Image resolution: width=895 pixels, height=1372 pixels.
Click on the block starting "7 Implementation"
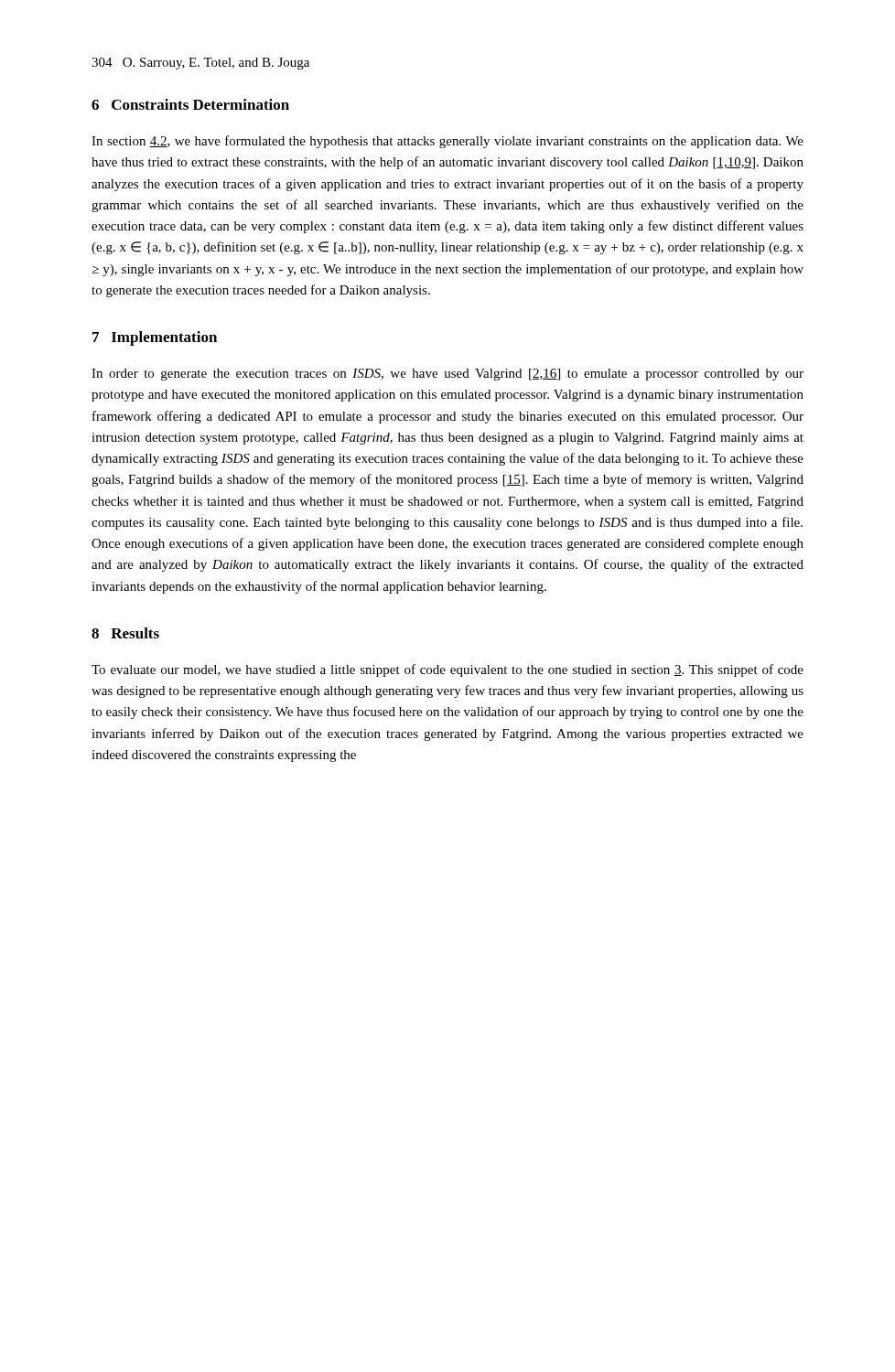click(155, 338)
